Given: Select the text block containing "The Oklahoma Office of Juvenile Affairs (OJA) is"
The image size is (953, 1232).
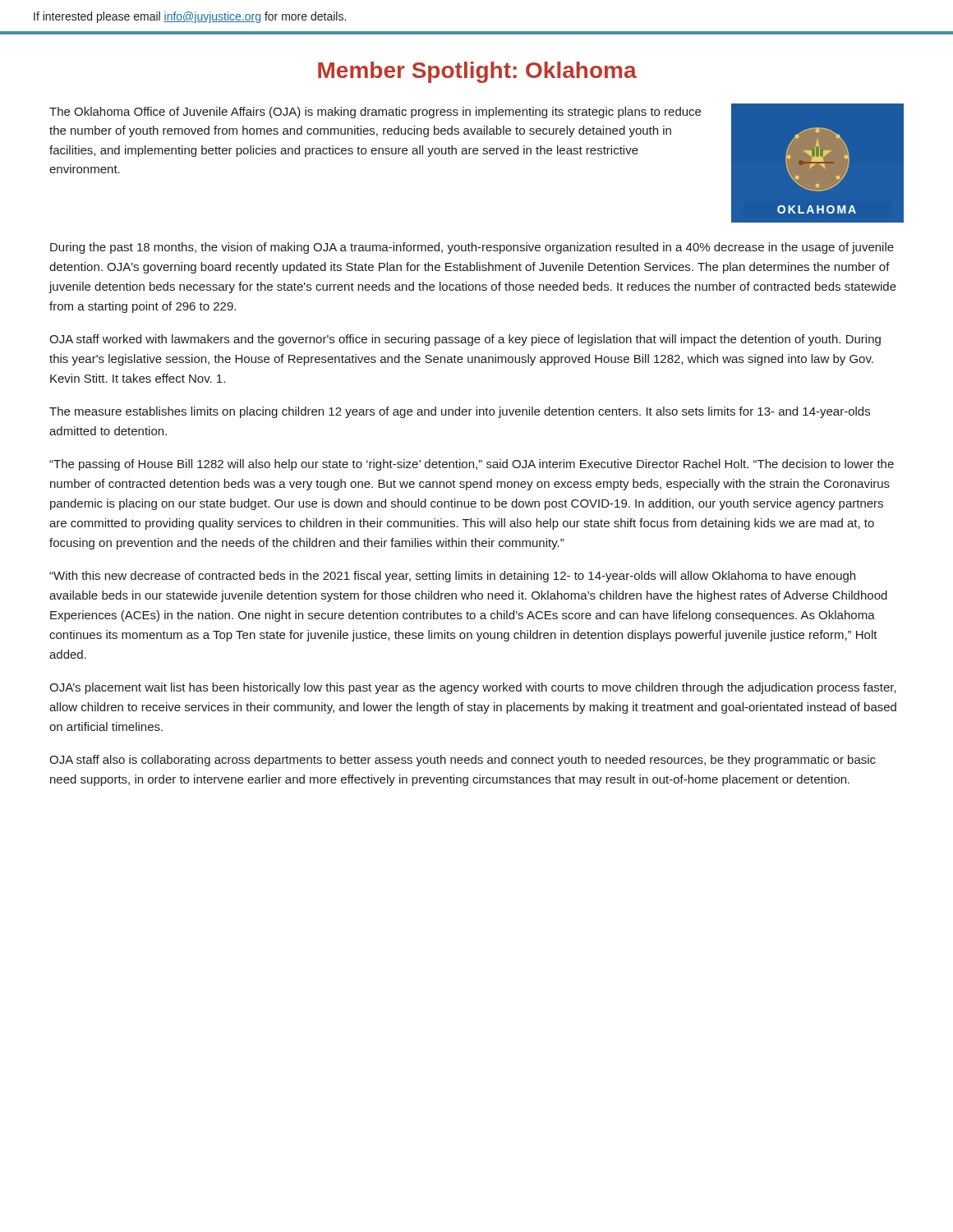Looking at the screenshot, I should click(375, 140).
